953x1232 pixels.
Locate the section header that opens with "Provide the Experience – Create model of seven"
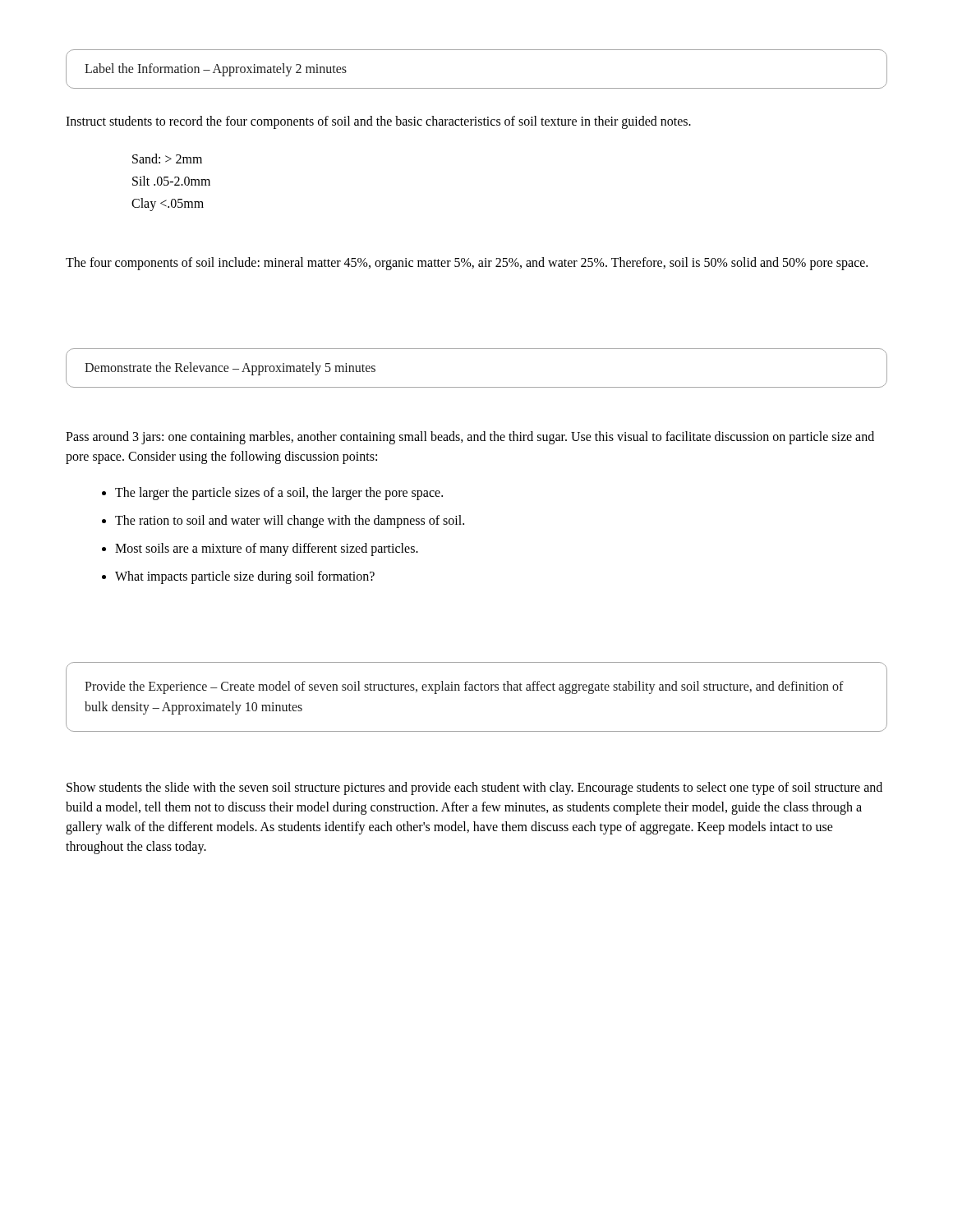click(464, 696)
